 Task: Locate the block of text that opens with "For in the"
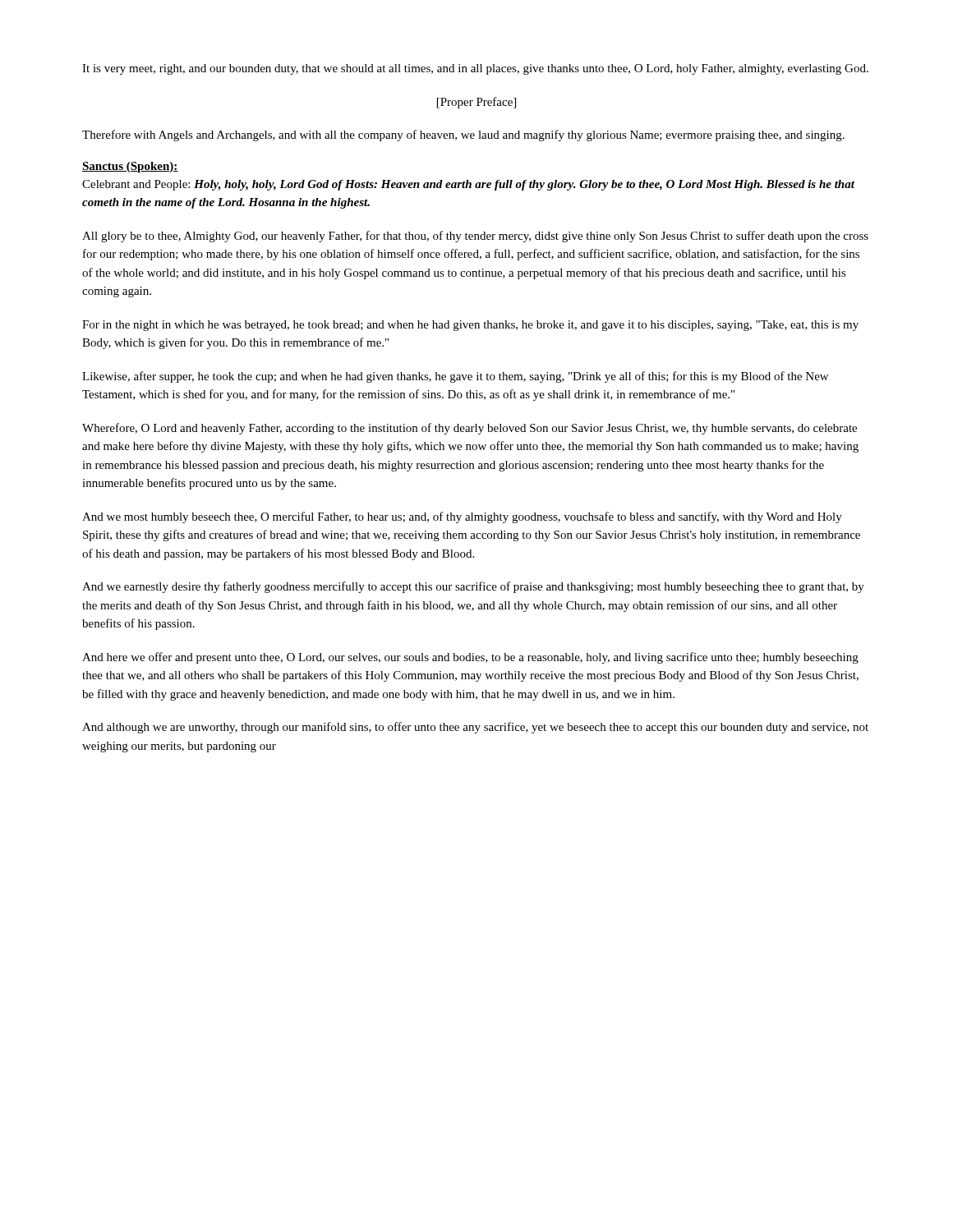tap(470, 333)
